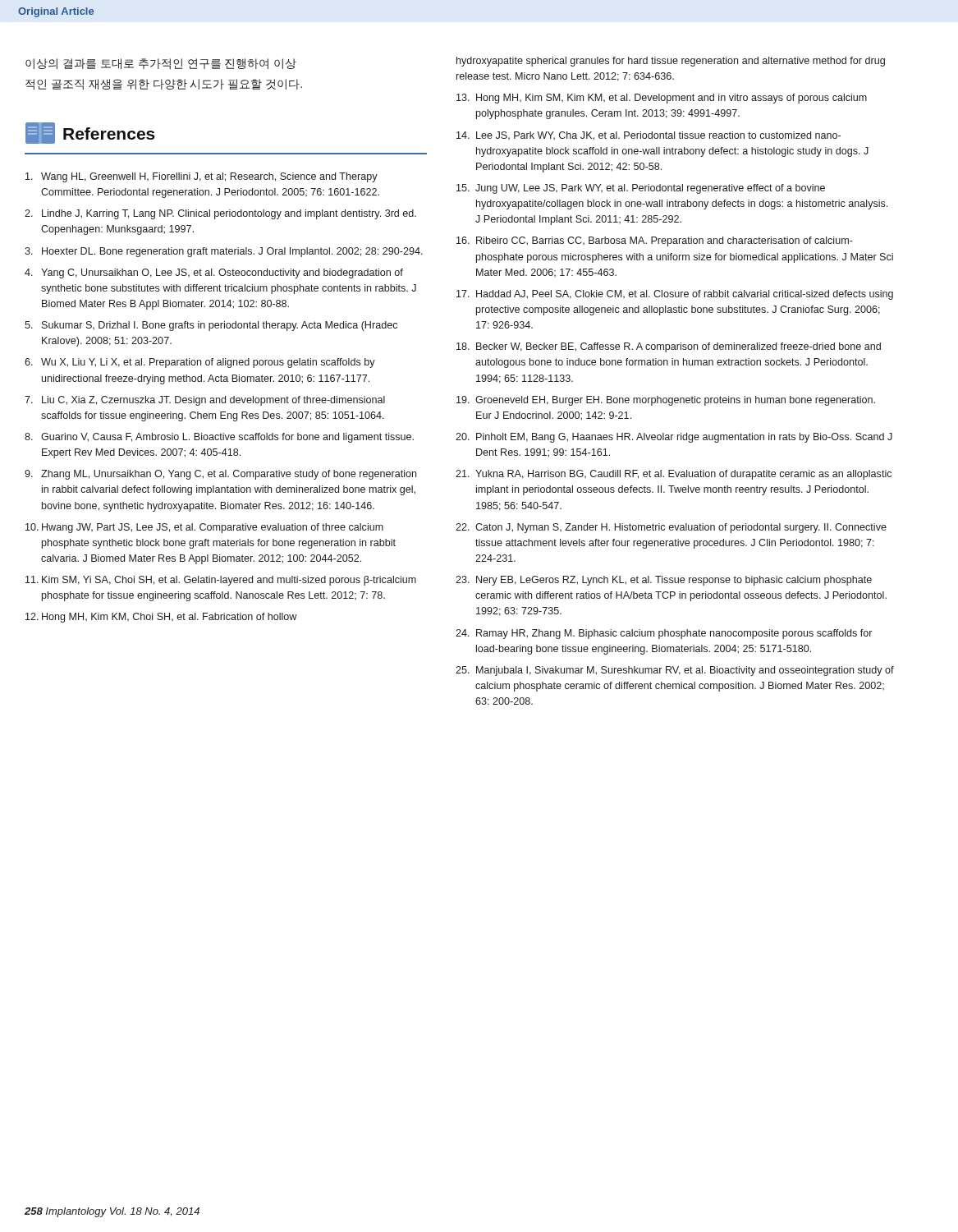This screenshot has width=958, height=1232.
Task: Locate the list item with the text "Wang HL, Greenwell H, Fiorellini"
Action: (x=226, y=185)
